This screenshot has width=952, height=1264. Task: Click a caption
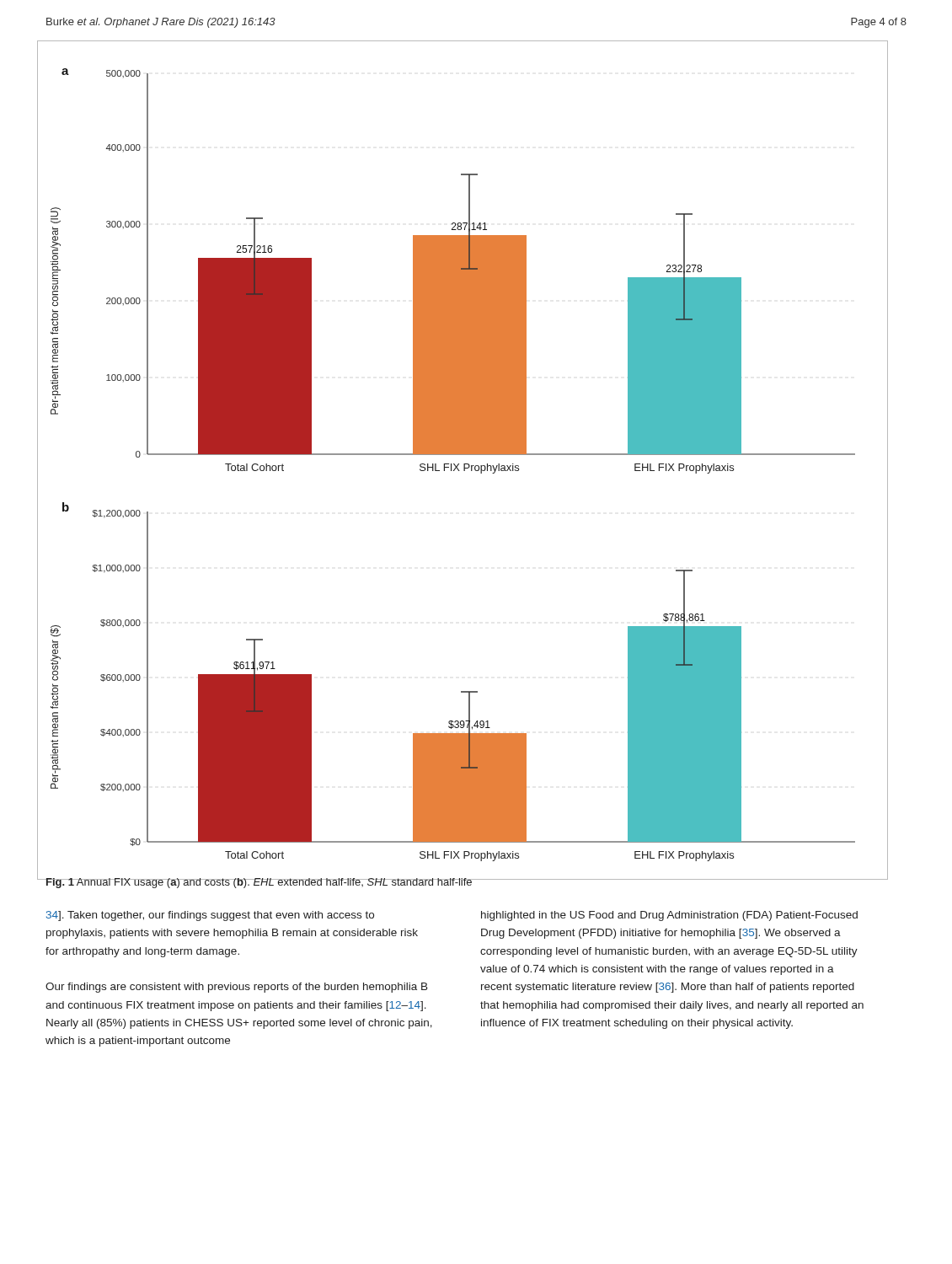259,882
